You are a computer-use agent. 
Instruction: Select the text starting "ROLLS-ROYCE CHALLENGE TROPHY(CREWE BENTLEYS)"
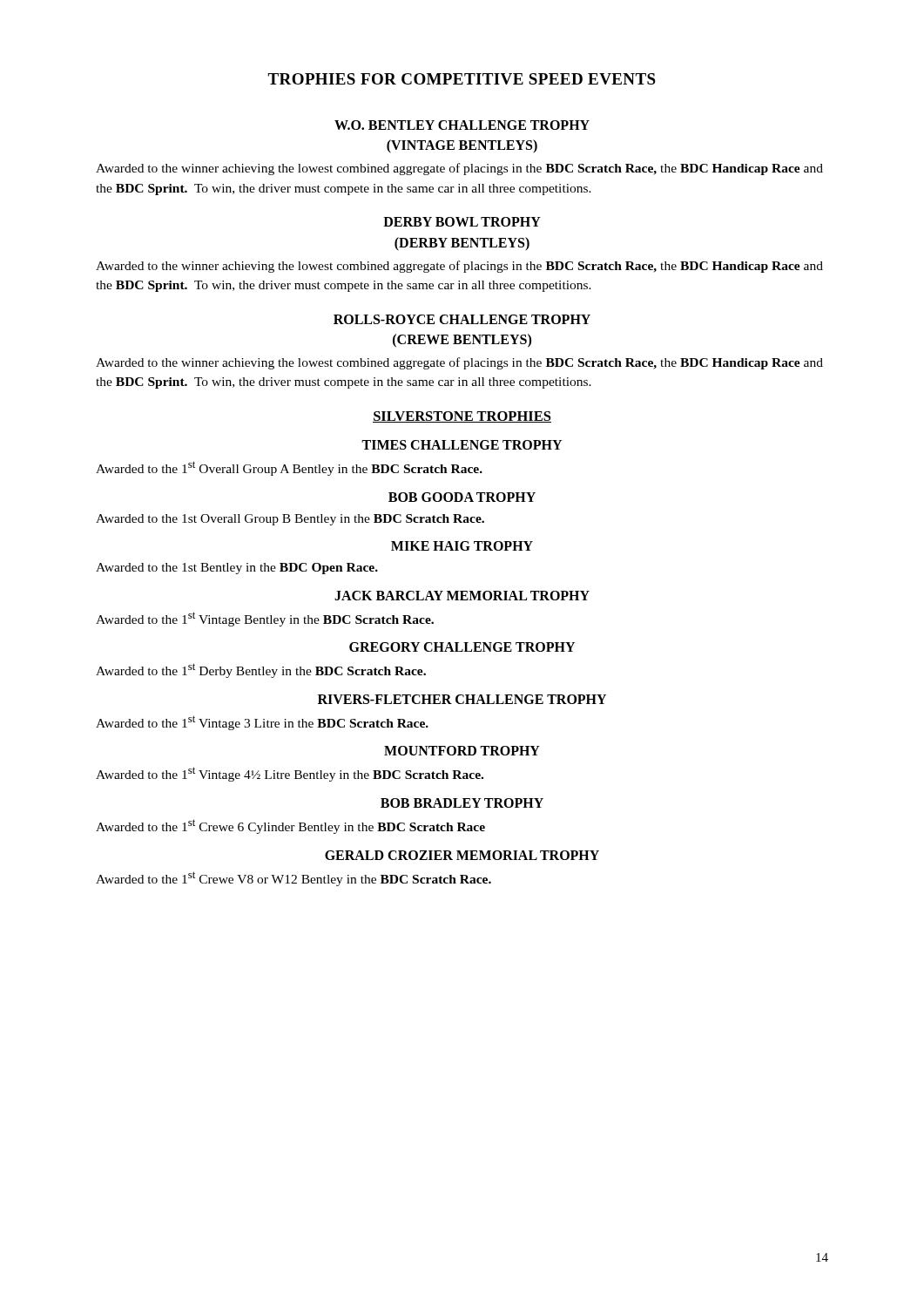pos(462,329)
